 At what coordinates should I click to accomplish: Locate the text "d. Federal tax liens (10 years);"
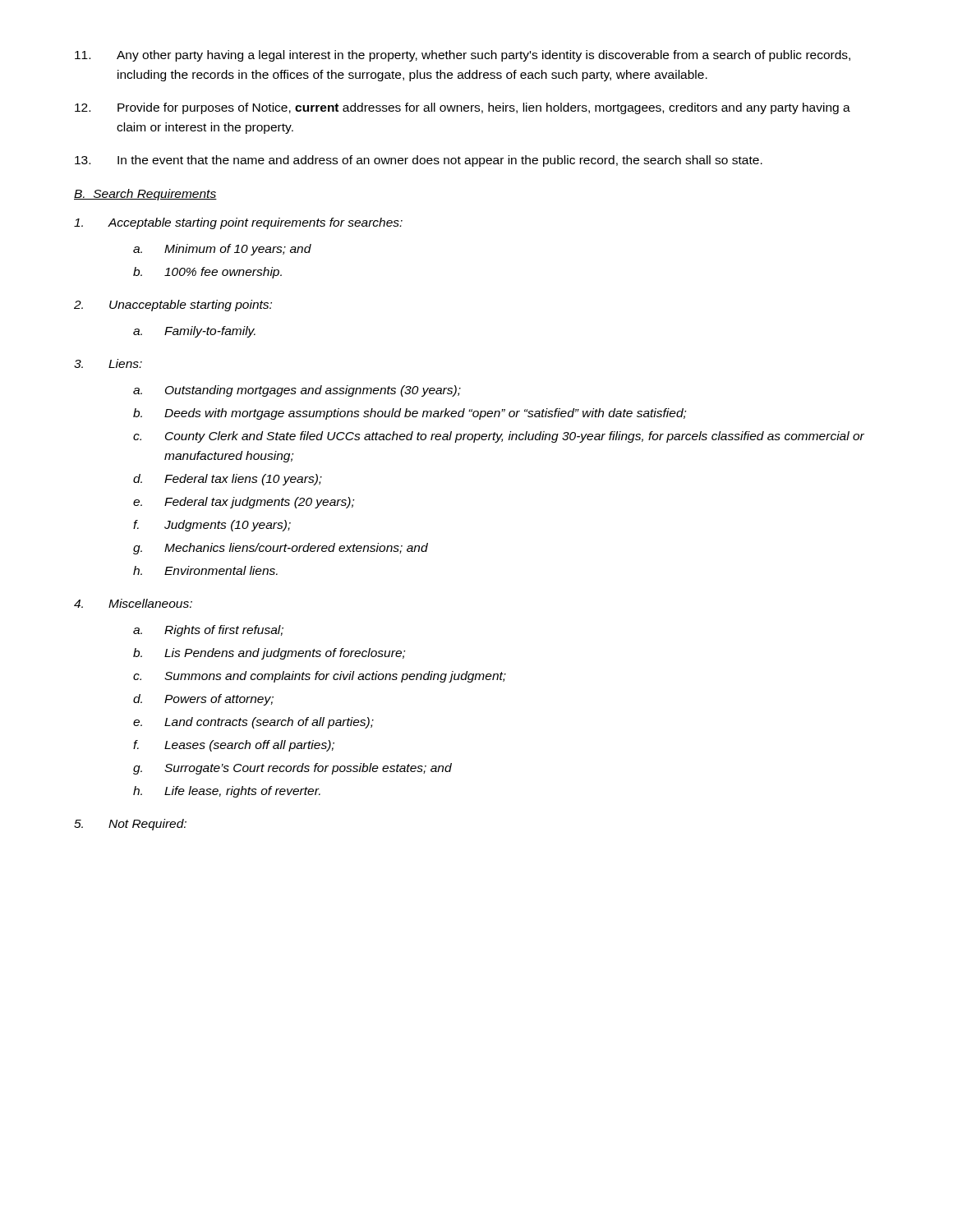point(228,480)
